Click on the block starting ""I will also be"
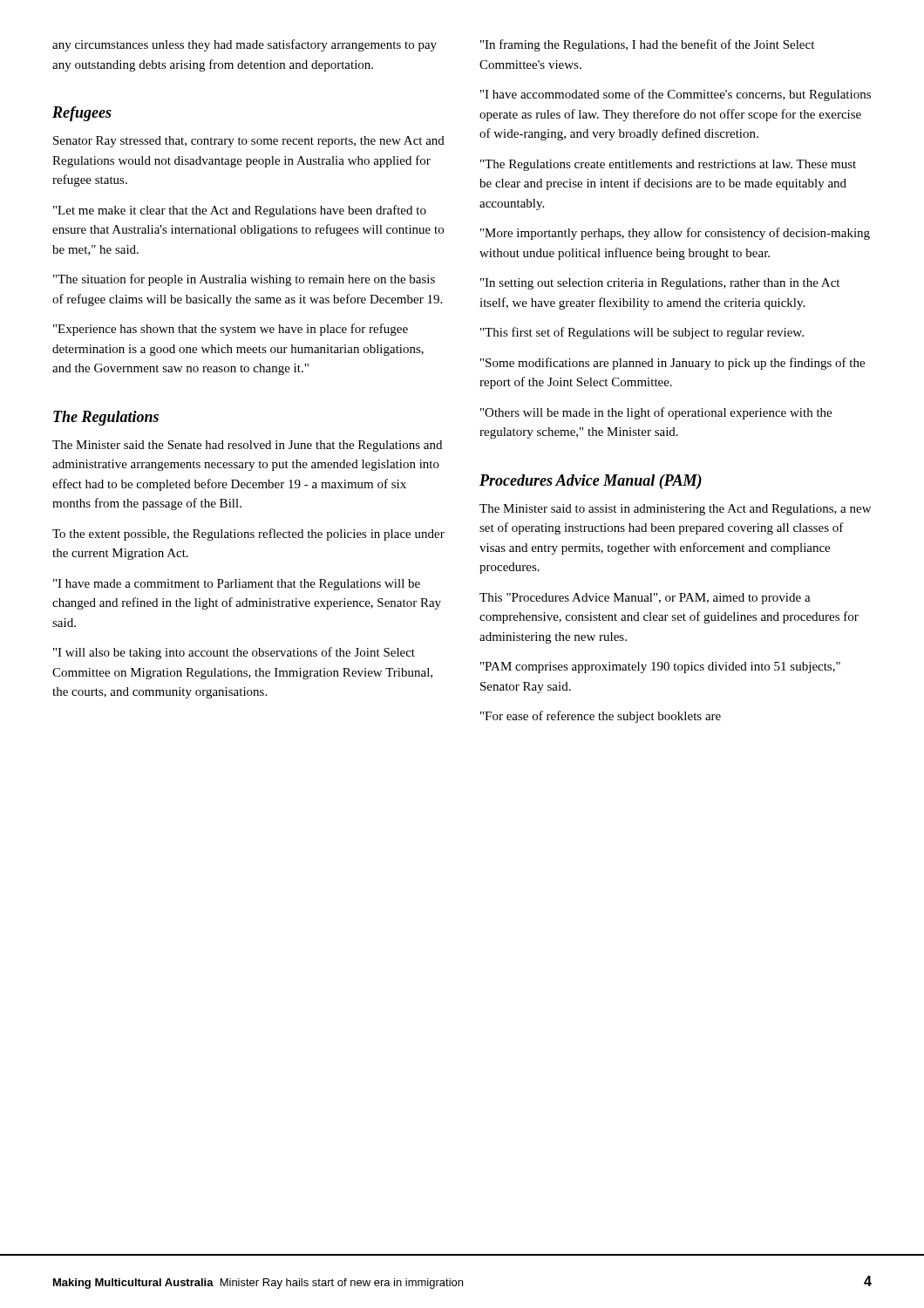This screenshot has width=924, height=1308. [243, 672]
